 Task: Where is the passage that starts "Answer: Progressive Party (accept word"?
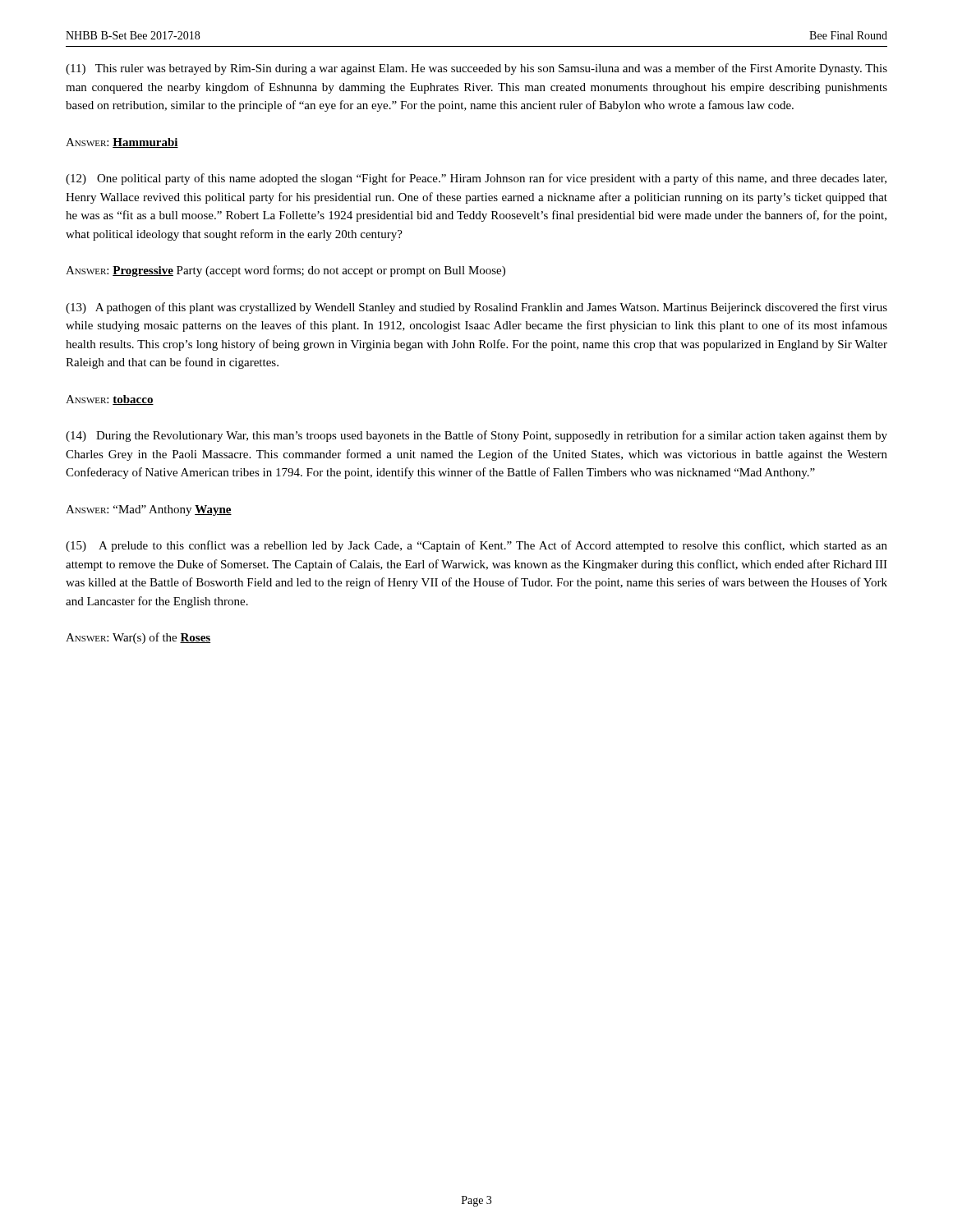point(476,270)
